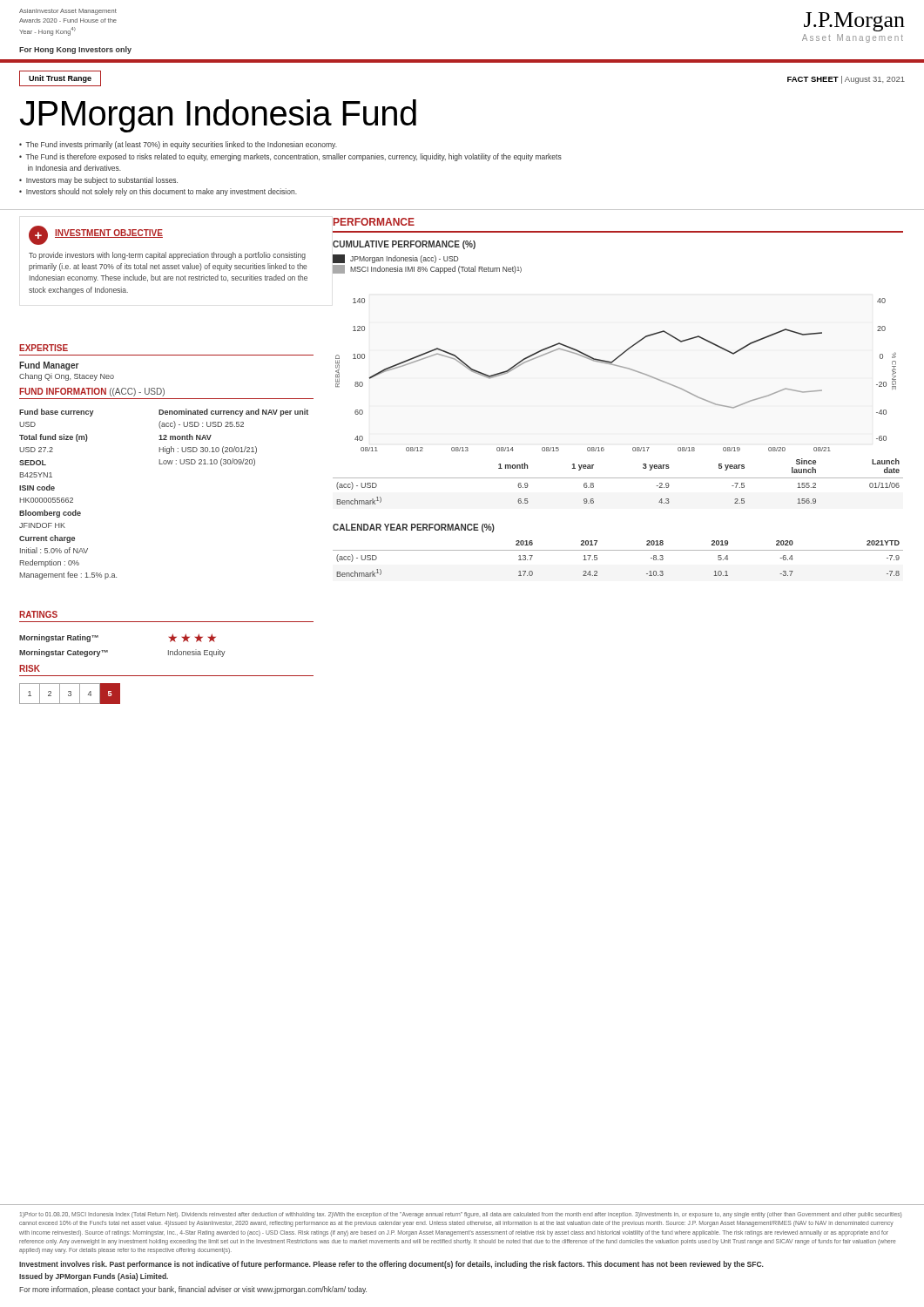Image resolution: width=924 pixels, height=1307 pixels.
Task: Click where it says "JPMorgan Indonesia Fund"
Action: (x=218, y=113)
